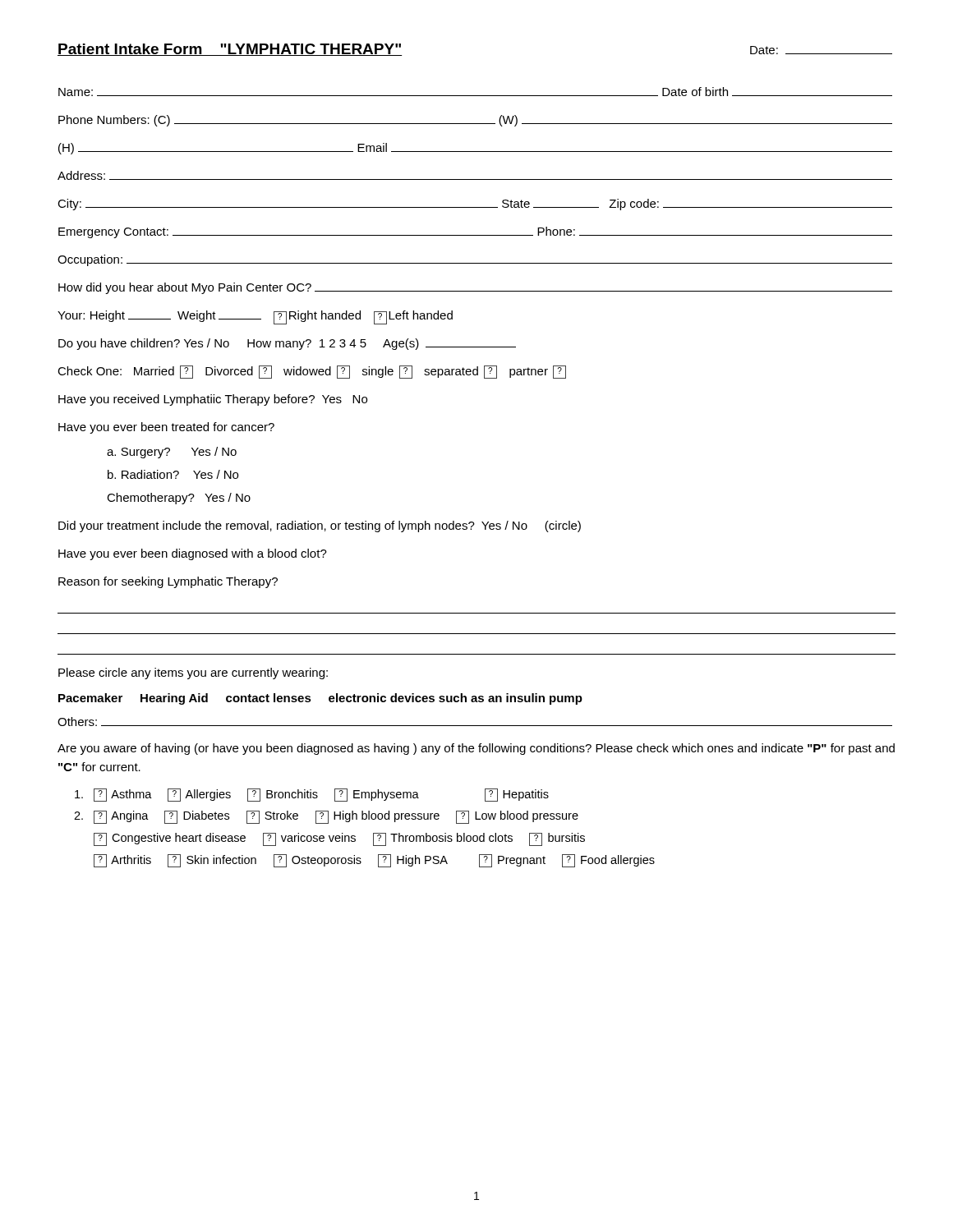Locate the list item containing "? Arthritis ? Skin"
Image resolution: width=953 pixels, height=1232 pixels.
pos(373,861)
